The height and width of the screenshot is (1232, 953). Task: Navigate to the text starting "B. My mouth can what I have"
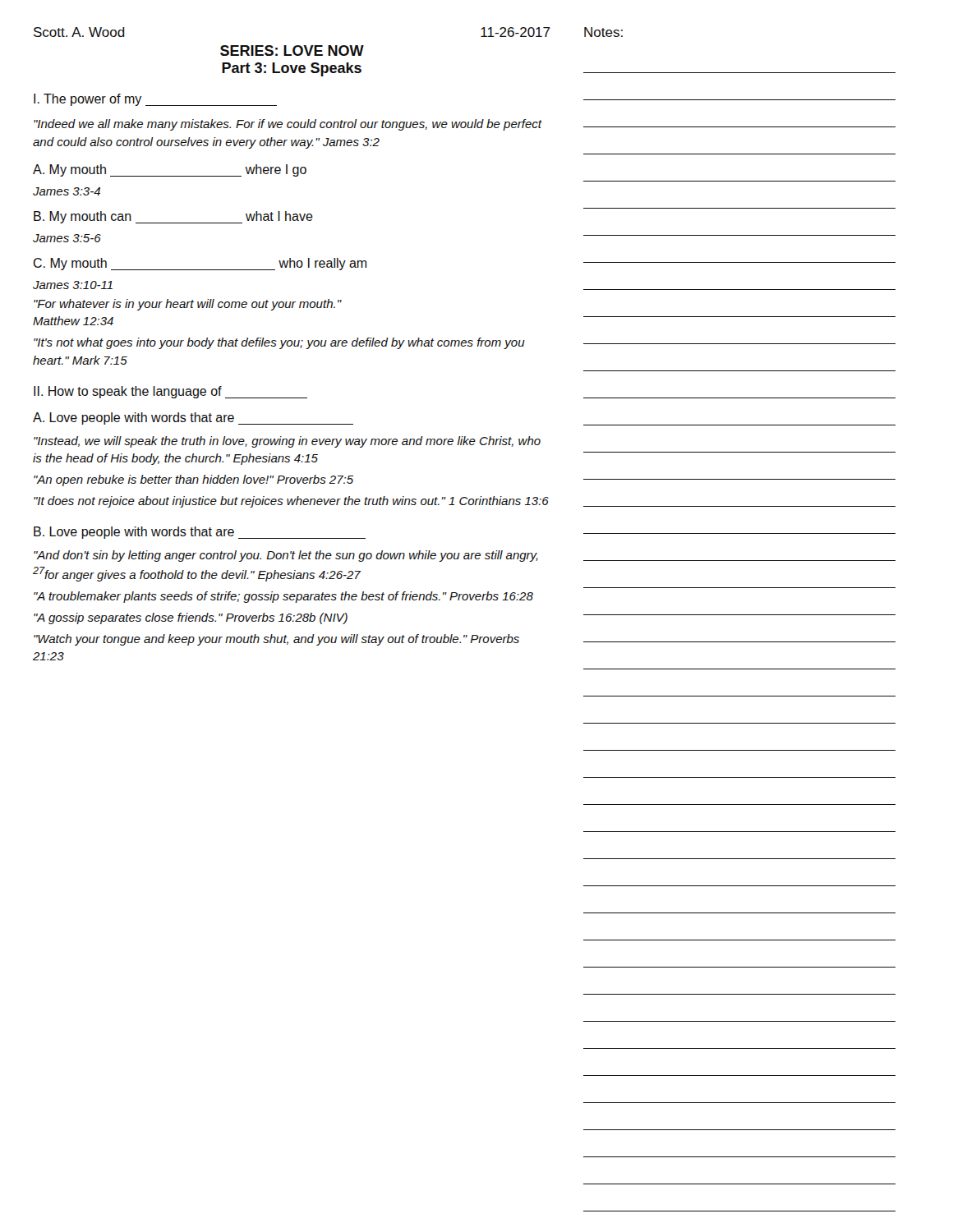pyautogui.click(x=173, y=216)
